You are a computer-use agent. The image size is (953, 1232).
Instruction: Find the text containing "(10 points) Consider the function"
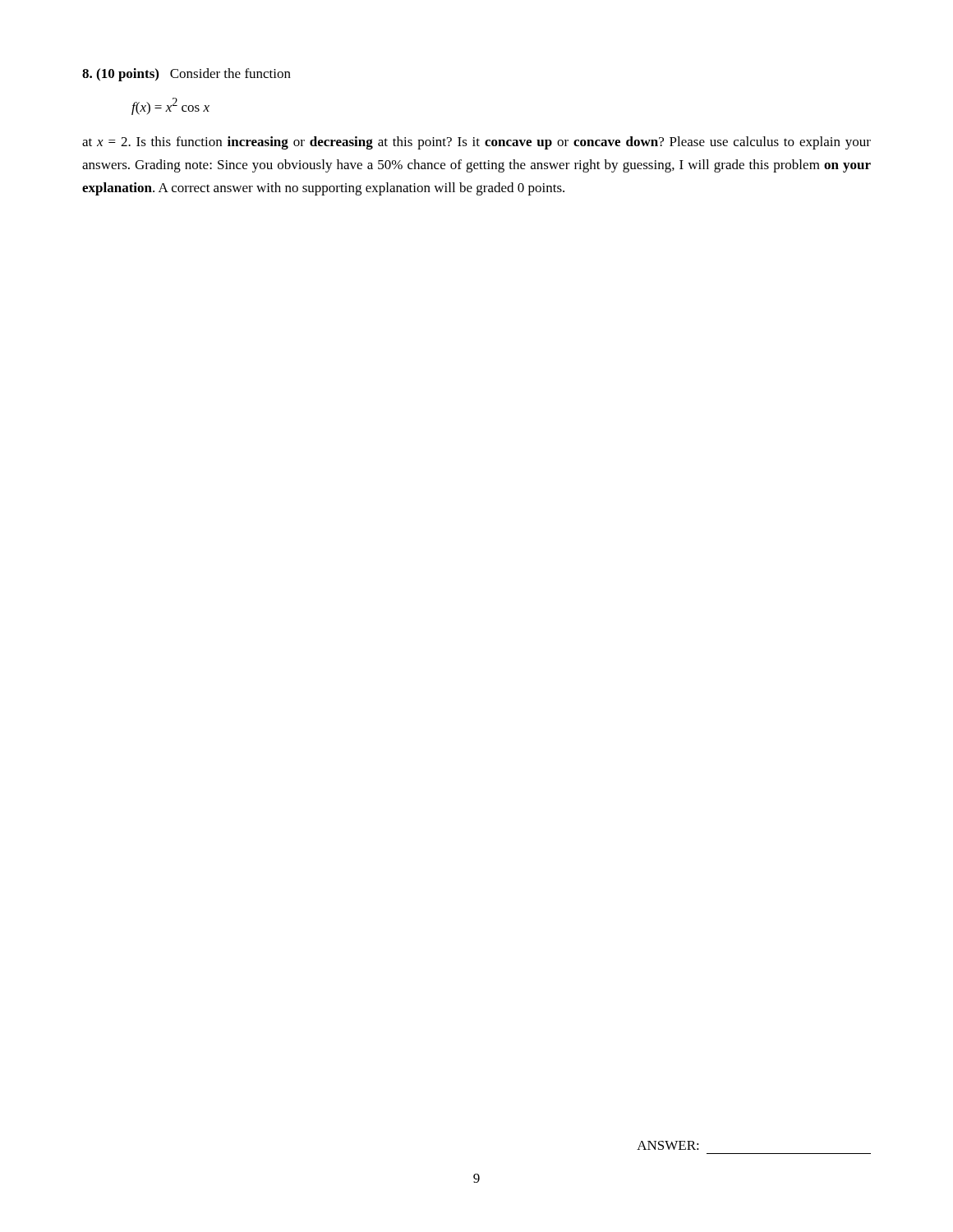(187, 73)
